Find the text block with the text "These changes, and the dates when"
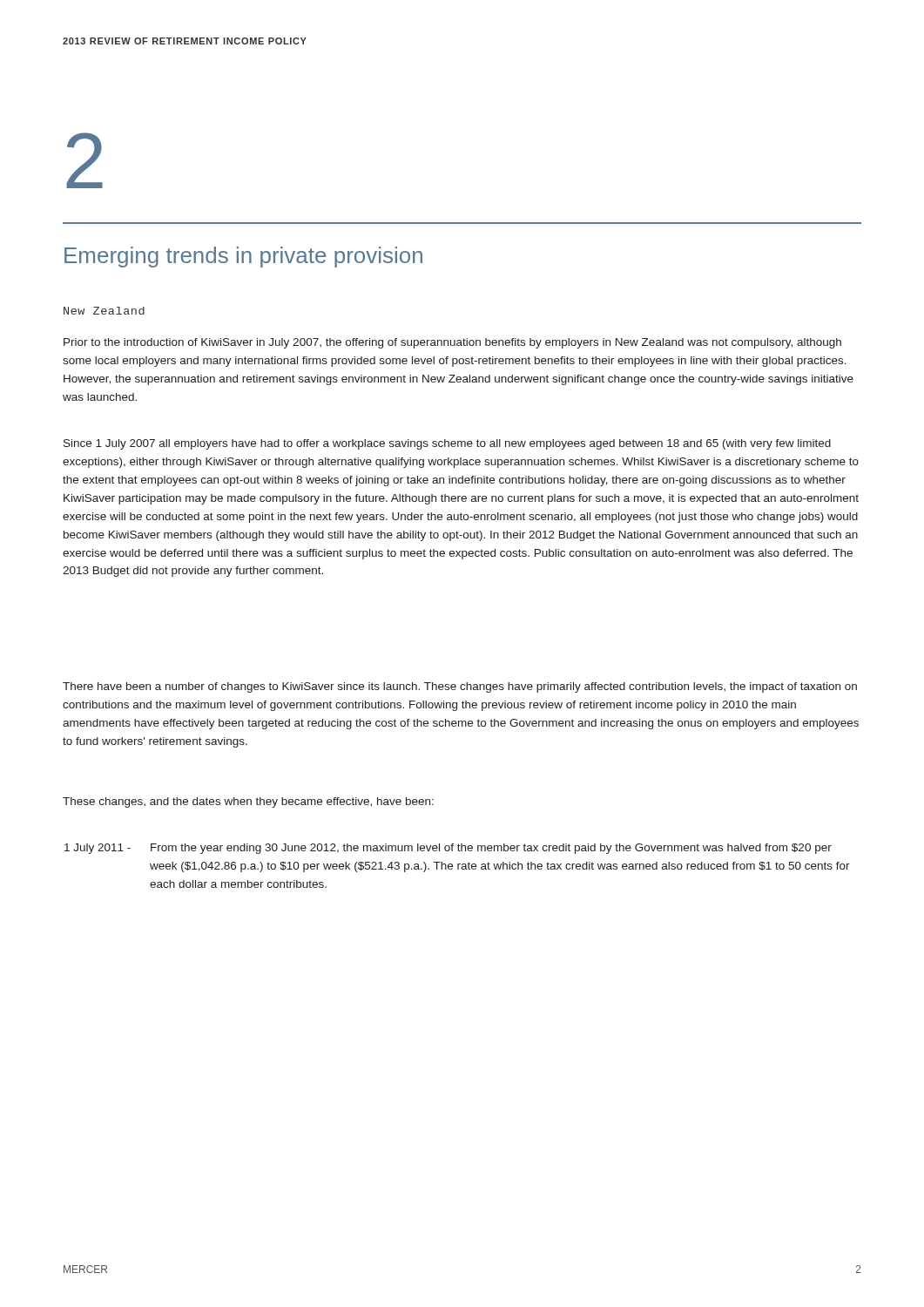The width and height of the screenshot is (924, 1307). [x=249, y=801]
